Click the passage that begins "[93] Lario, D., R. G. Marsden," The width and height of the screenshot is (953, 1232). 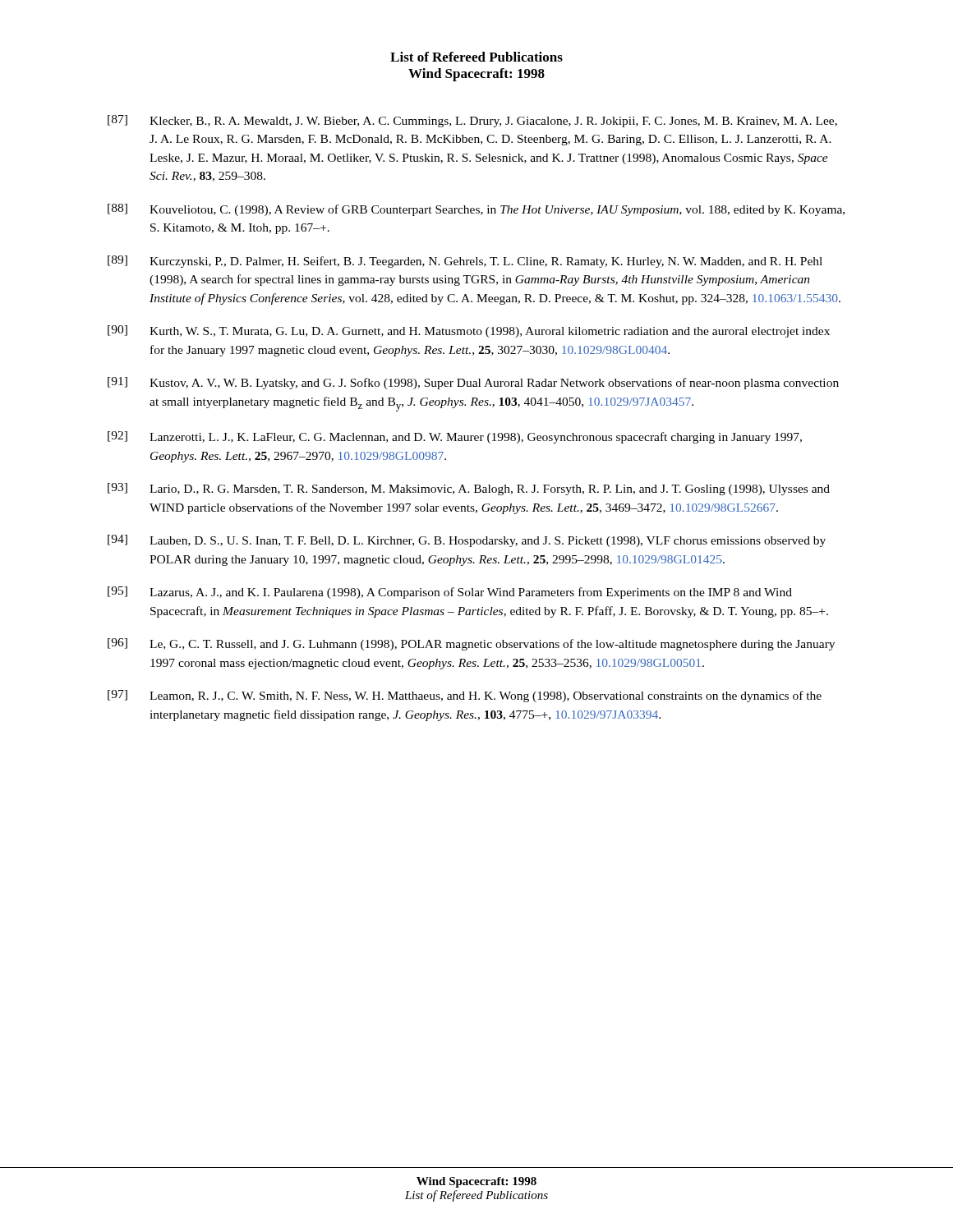[x=476, y=498]
